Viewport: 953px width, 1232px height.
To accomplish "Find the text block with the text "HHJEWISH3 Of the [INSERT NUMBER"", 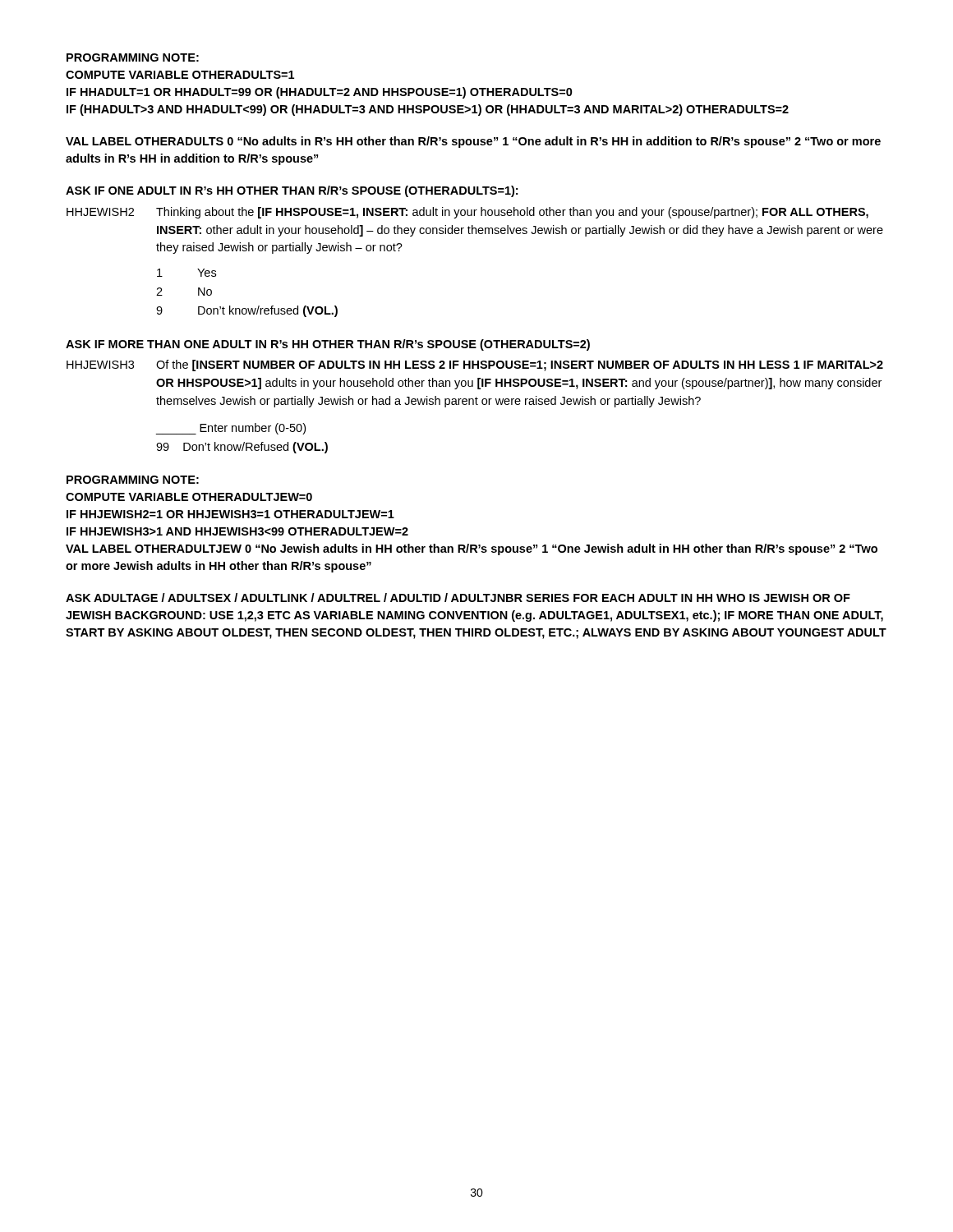I will click(476, 407).
